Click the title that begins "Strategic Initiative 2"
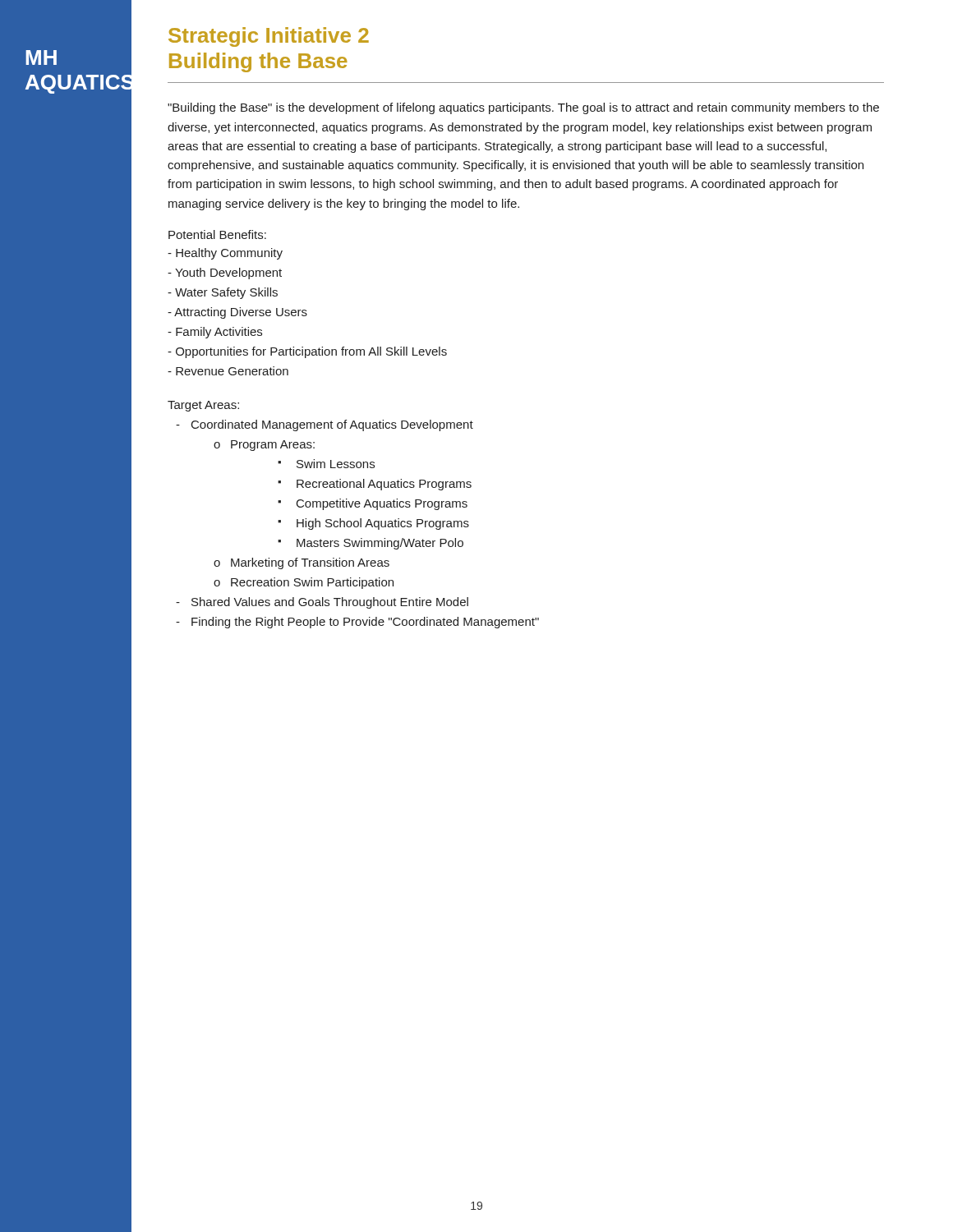 pos(269,37)
